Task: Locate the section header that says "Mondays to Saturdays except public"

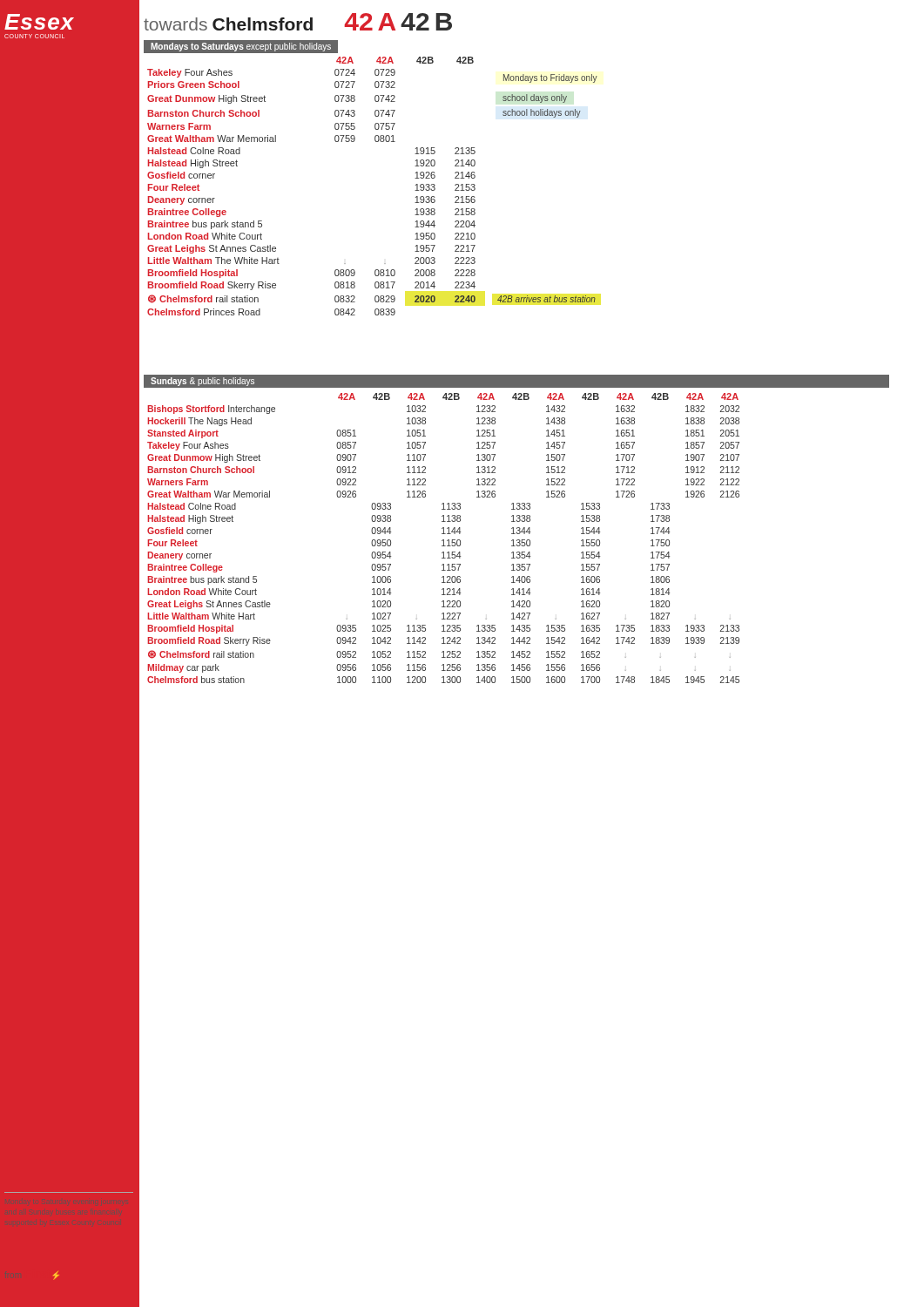Action: pyautogui.click(x=241, y=47)
